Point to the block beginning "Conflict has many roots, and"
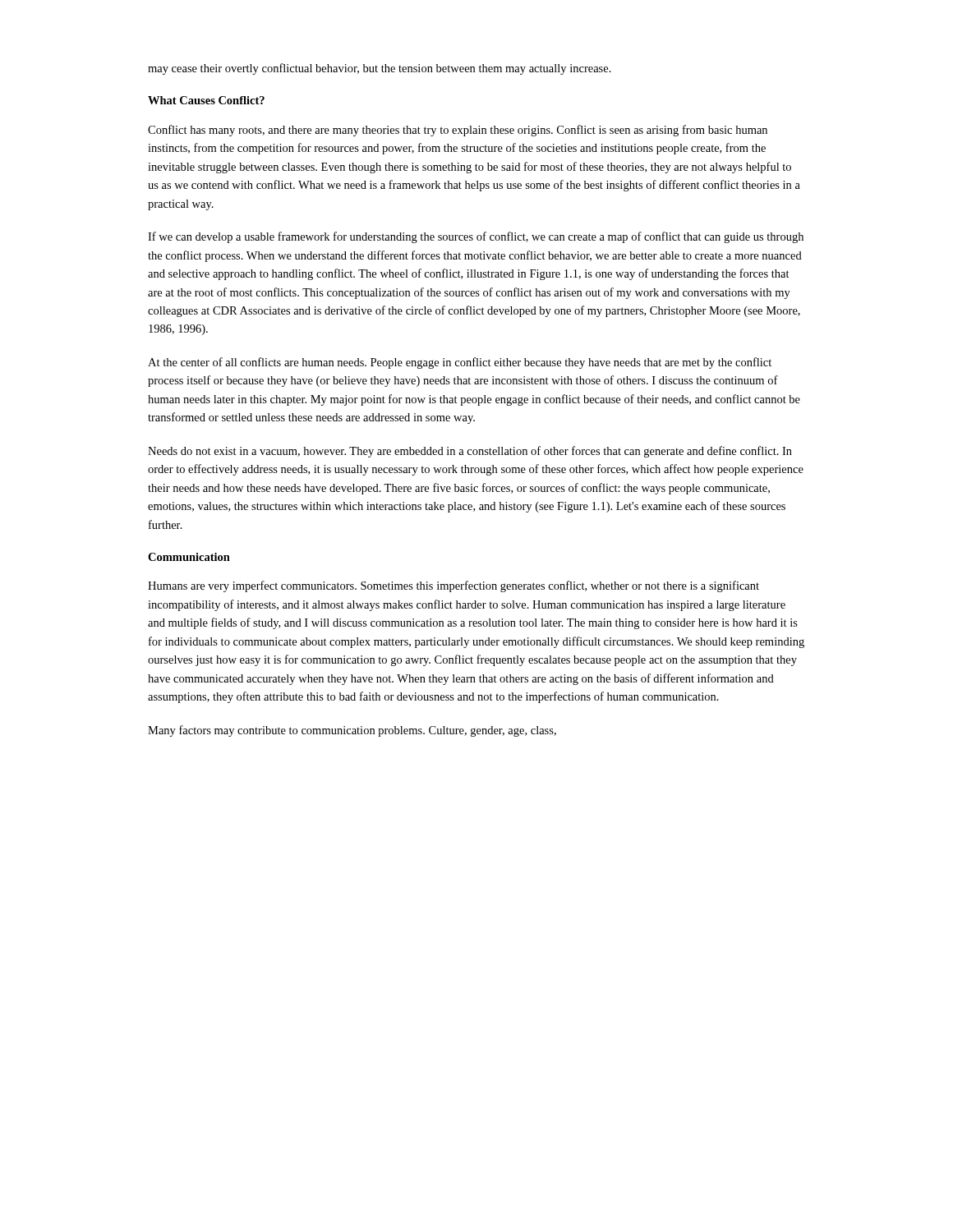The image size is (953, 1232). click(x=474, y=166)
